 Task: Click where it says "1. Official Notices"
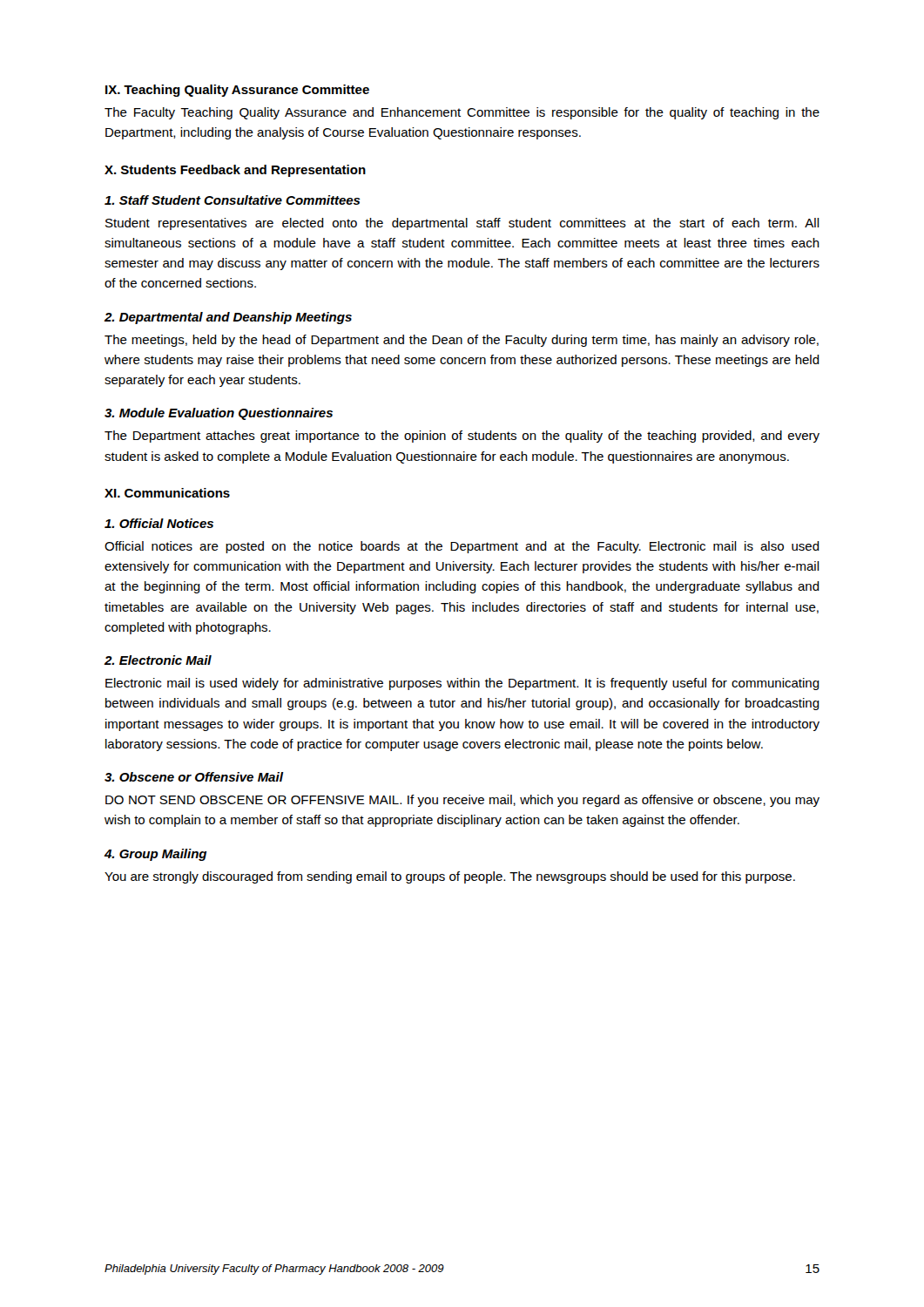pos(159,523)
